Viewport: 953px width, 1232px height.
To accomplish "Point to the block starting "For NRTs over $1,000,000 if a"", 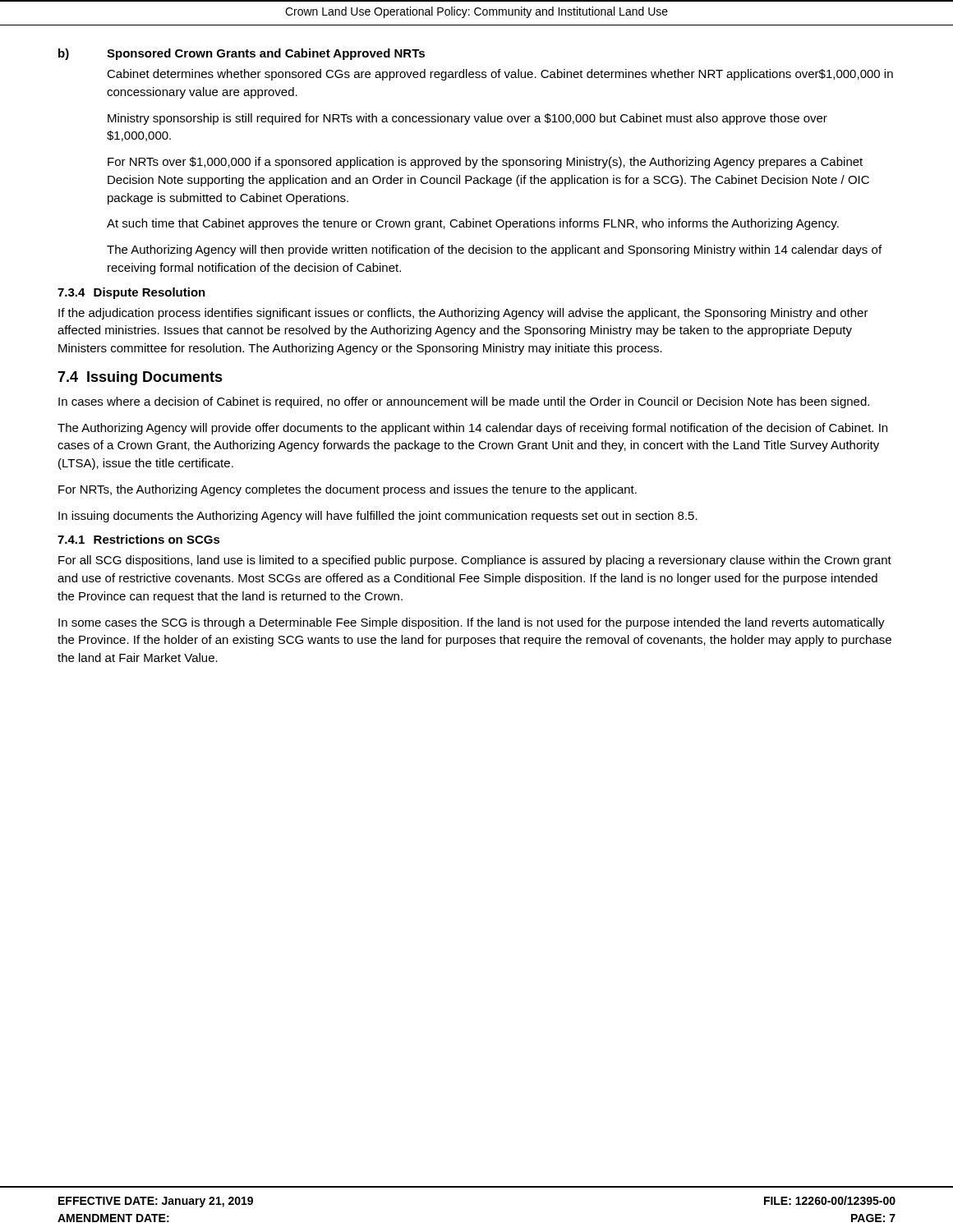I will click(488, 179).
